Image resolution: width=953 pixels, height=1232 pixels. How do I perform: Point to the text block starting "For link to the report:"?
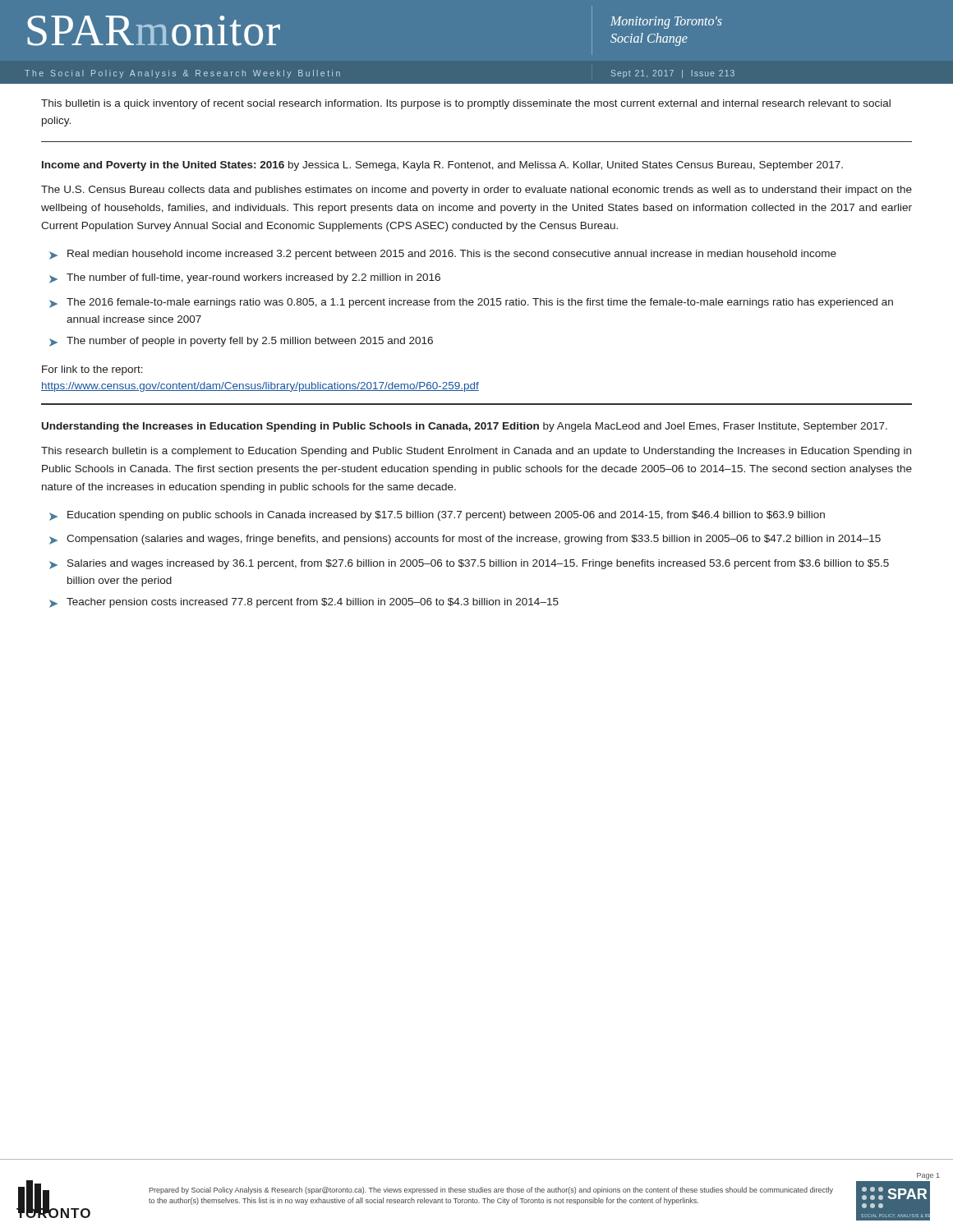click(92, 369)
